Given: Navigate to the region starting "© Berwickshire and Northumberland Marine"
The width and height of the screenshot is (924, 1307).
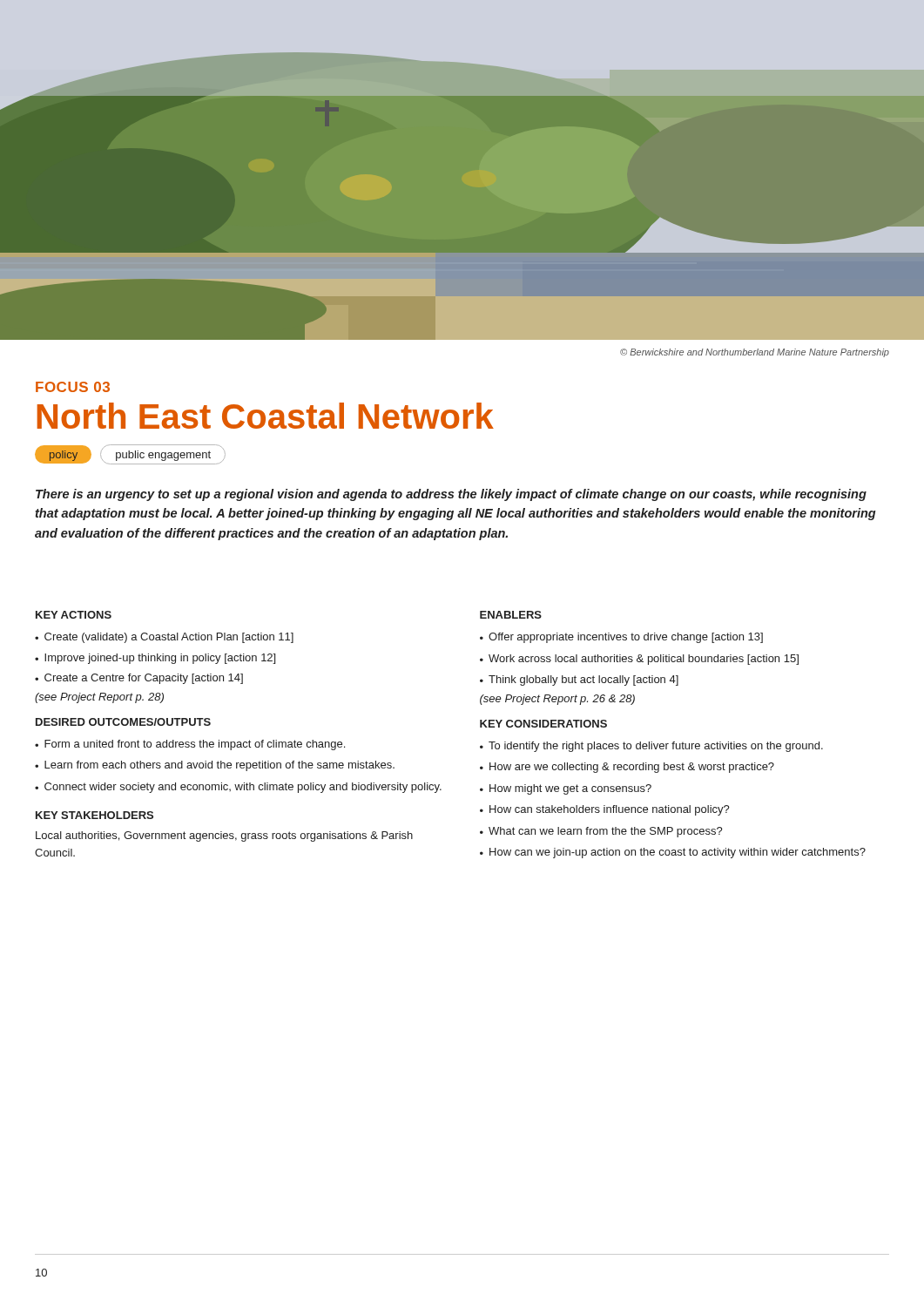Looking at the screenshot, I should 755,352.
